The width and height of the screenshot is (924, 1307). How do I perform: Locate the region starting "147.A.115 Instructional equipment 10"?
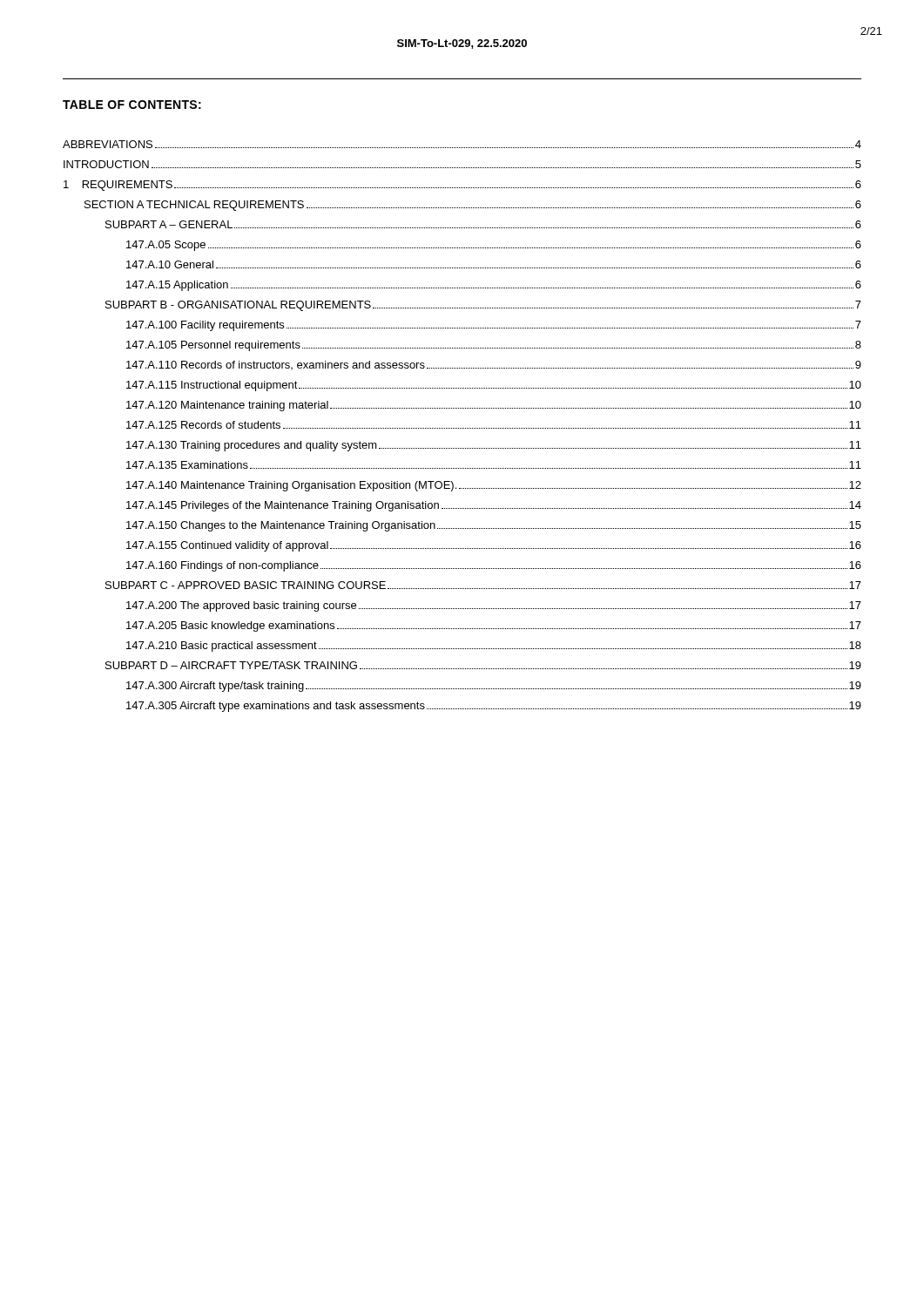coord(493,385)
